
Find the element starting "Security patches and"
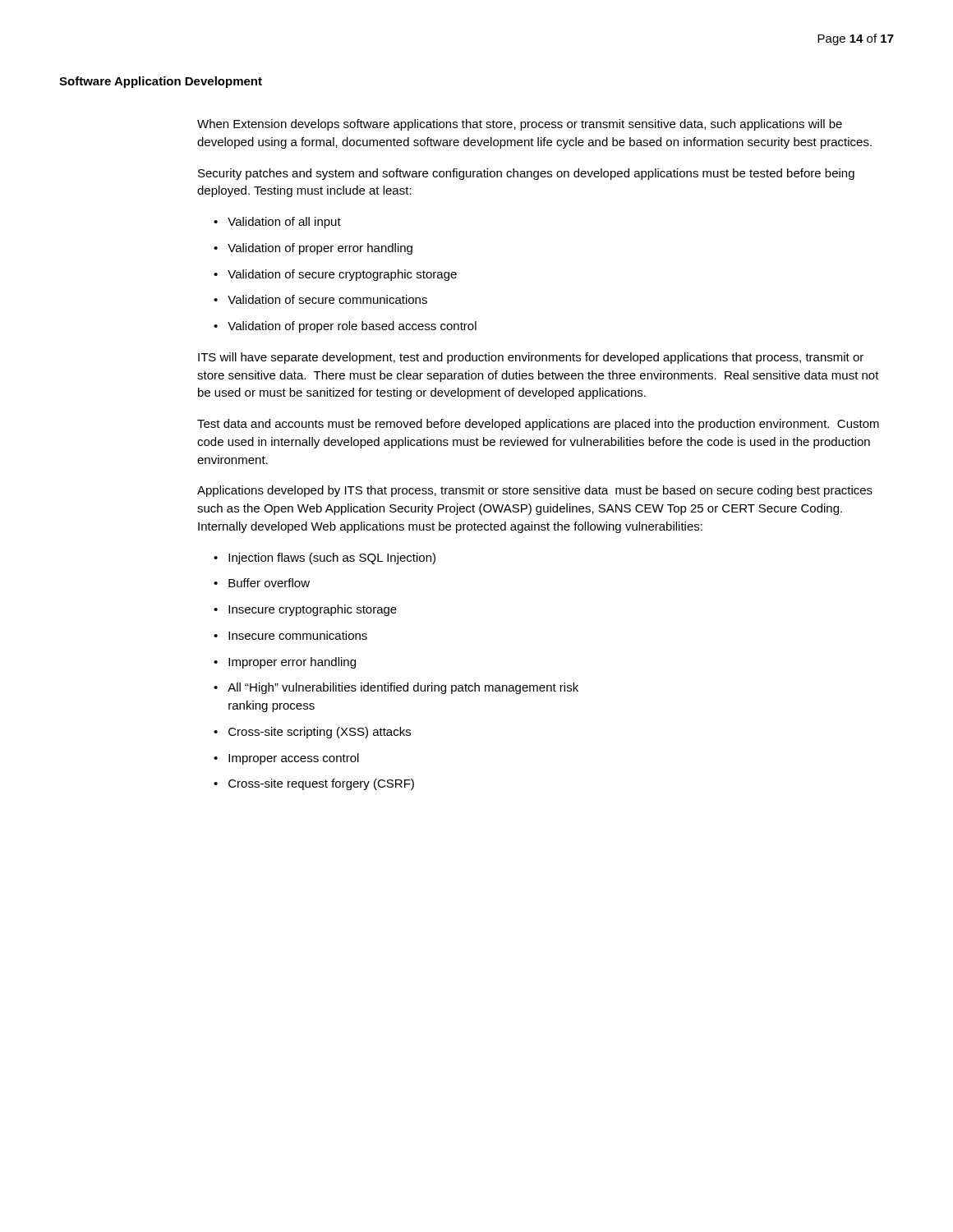coord(526,181)
